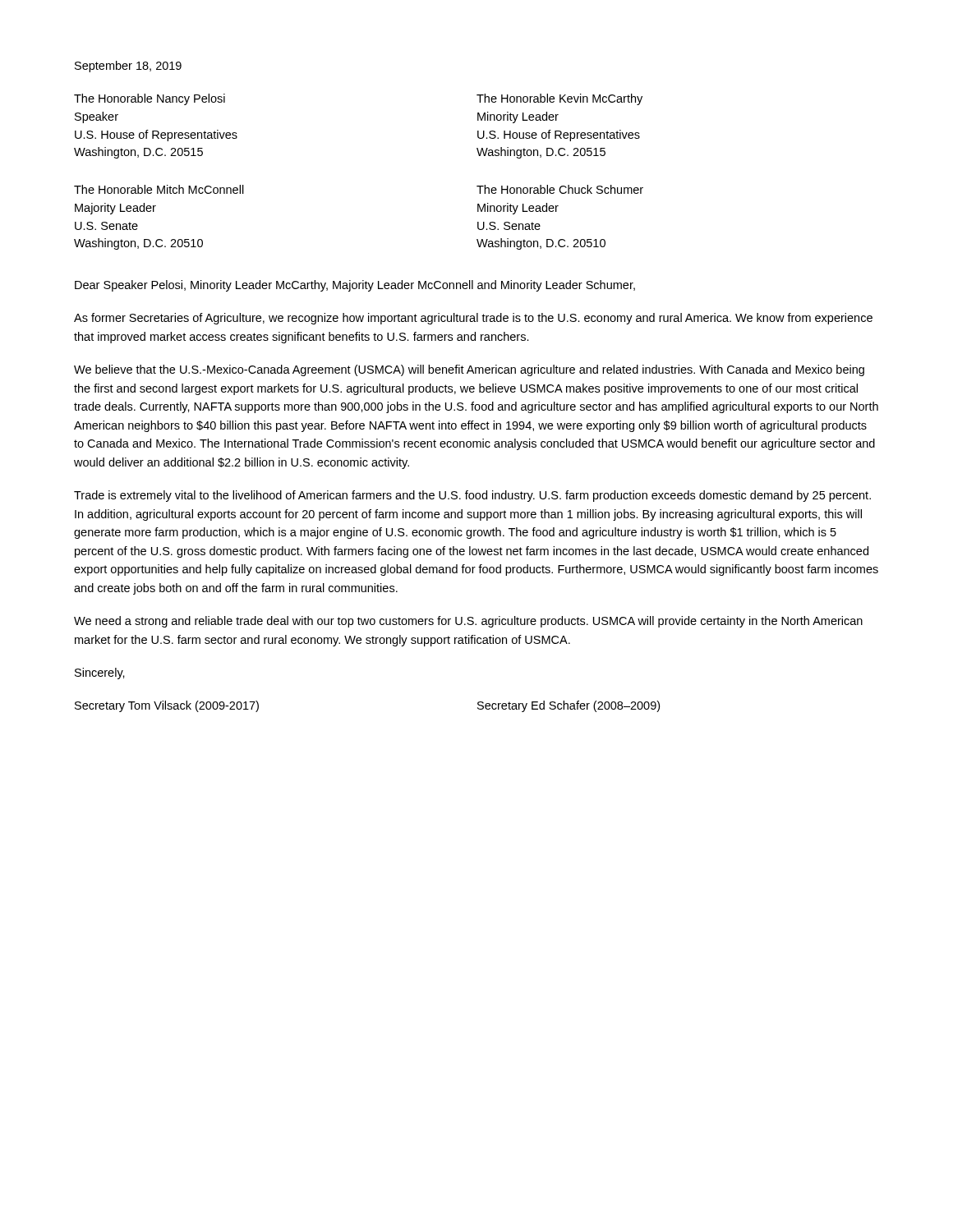Where is the passage that starts "The Honorable Mitch McConnell"?
The width and height of the screenshot is (953, 1232).
point(476,217)
